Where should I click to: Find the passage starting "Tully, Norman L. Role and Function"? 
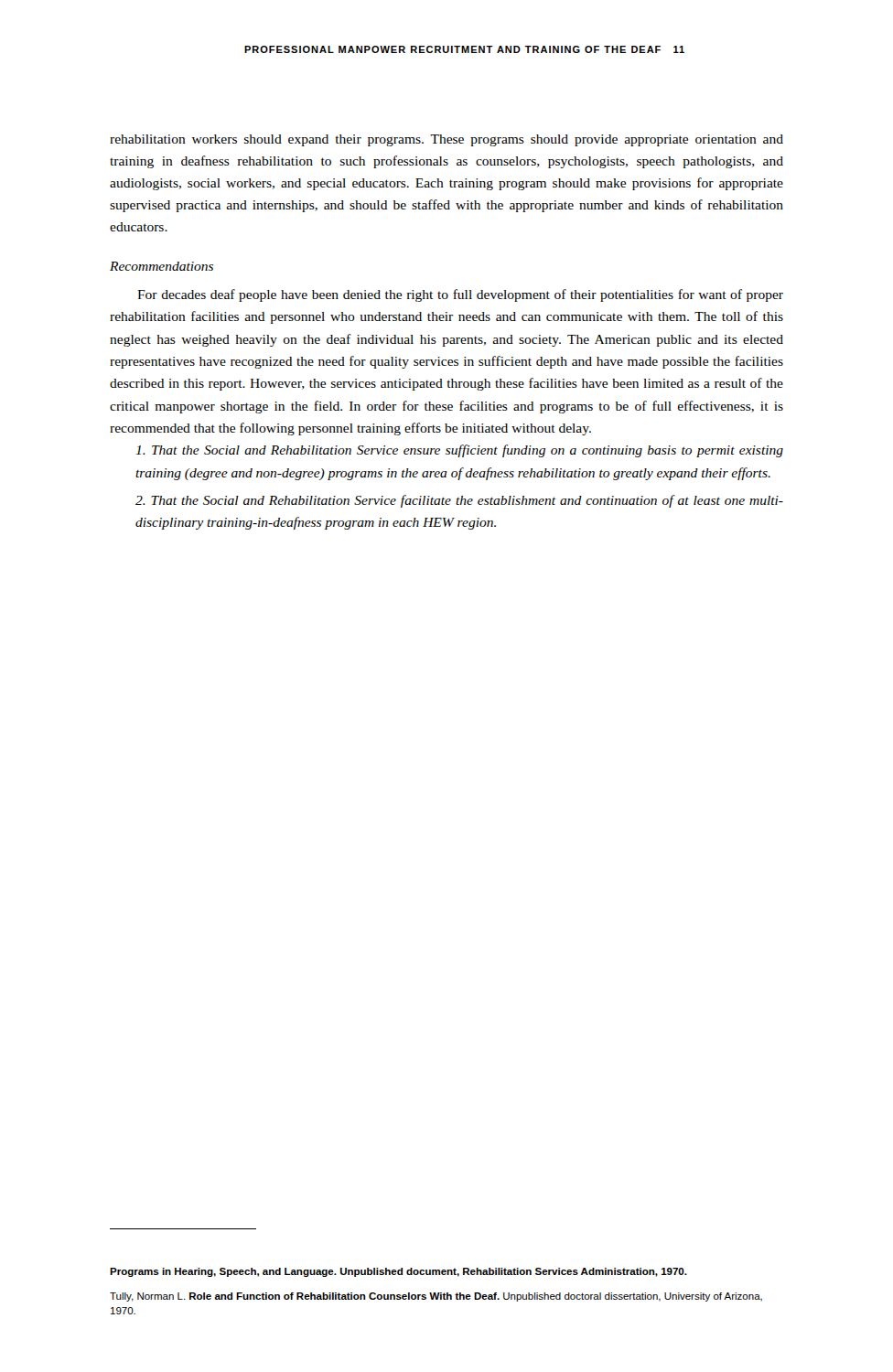[x=436, y=1303]
